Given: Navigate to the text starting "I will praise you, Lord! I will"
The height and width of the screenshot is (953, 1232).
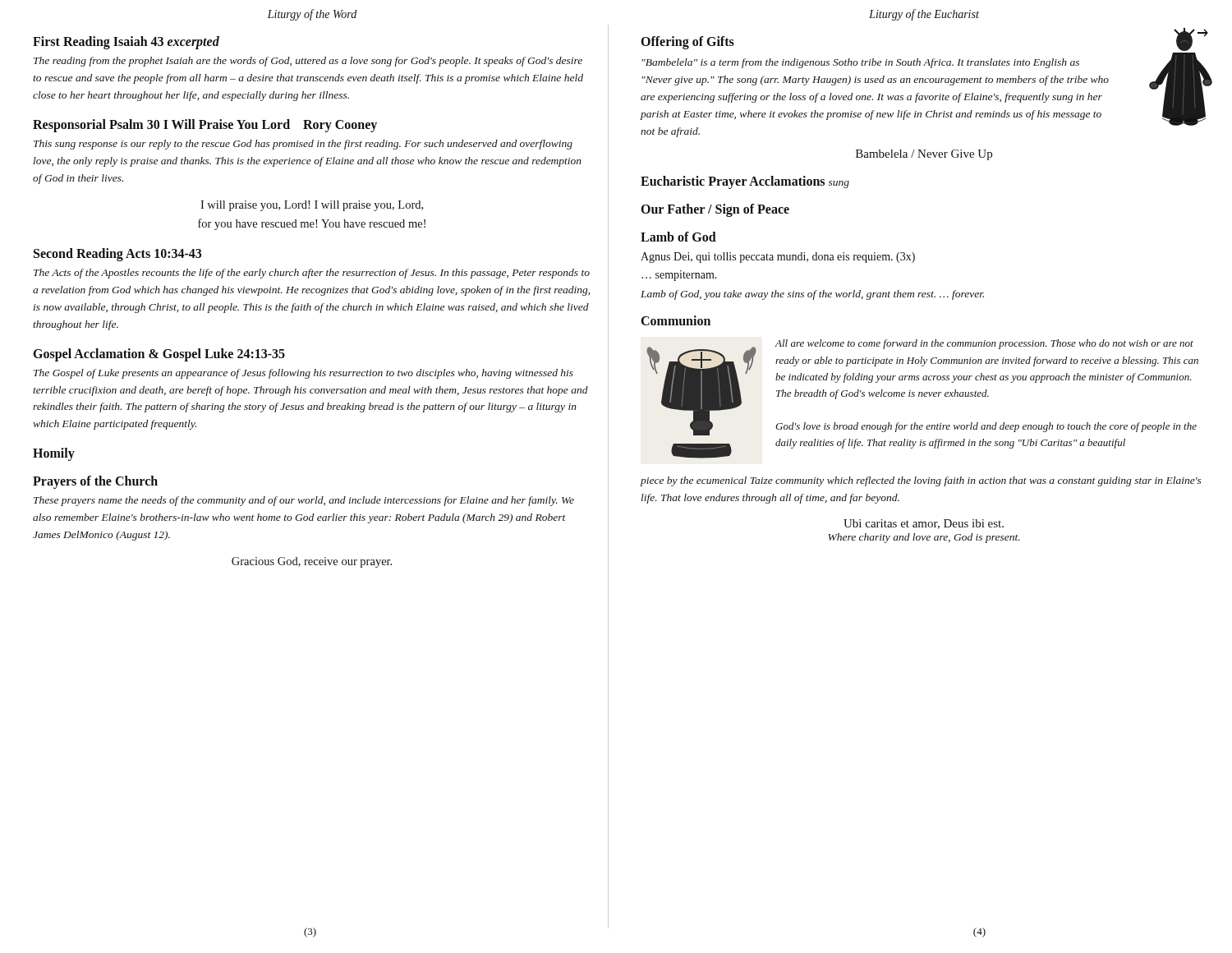Looking at the screenshot, I should [312, 214].
